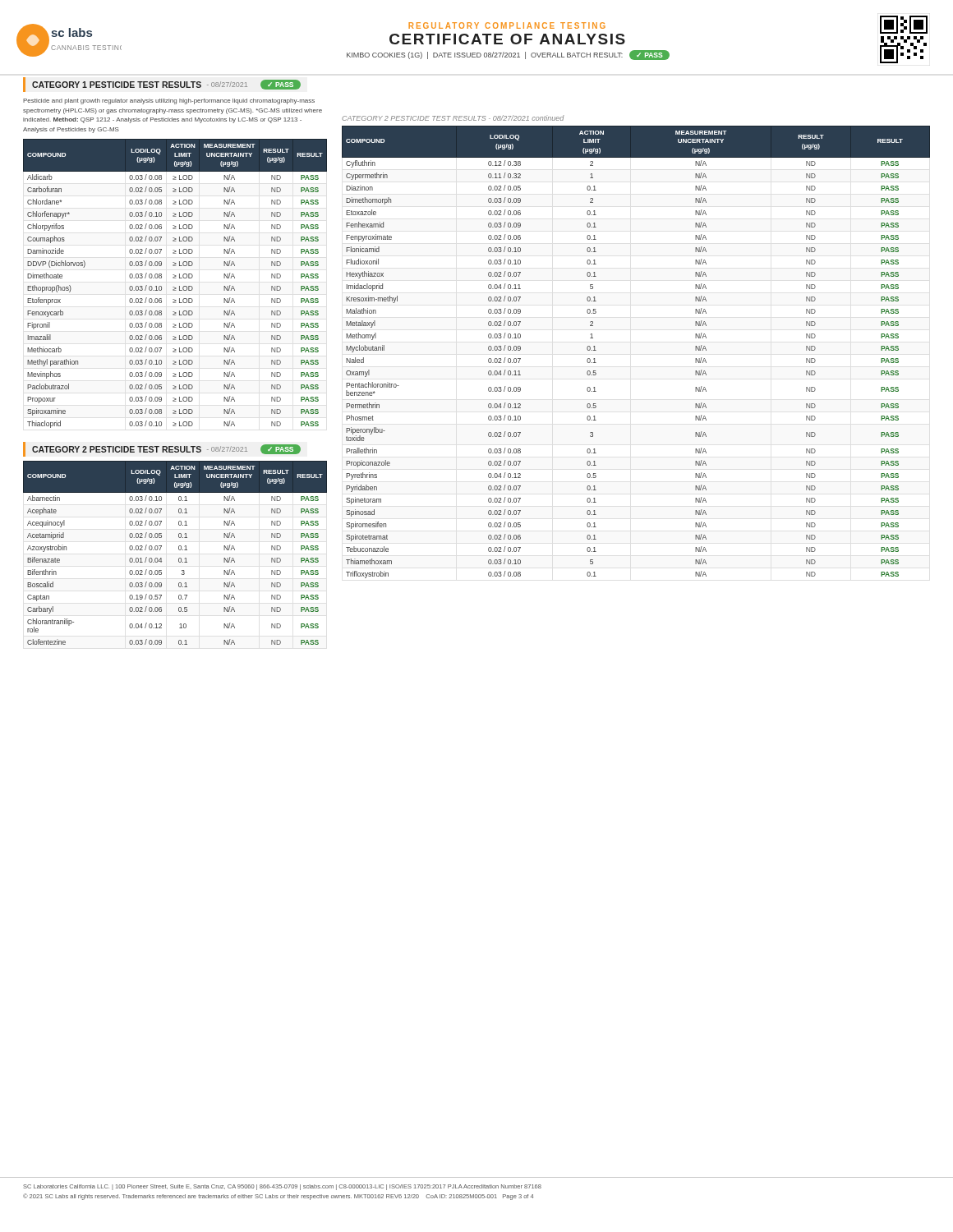The image size is (953, 1232).
Task: Click on the table containing "≥ LOD"
Action: (x=175, y=285)
